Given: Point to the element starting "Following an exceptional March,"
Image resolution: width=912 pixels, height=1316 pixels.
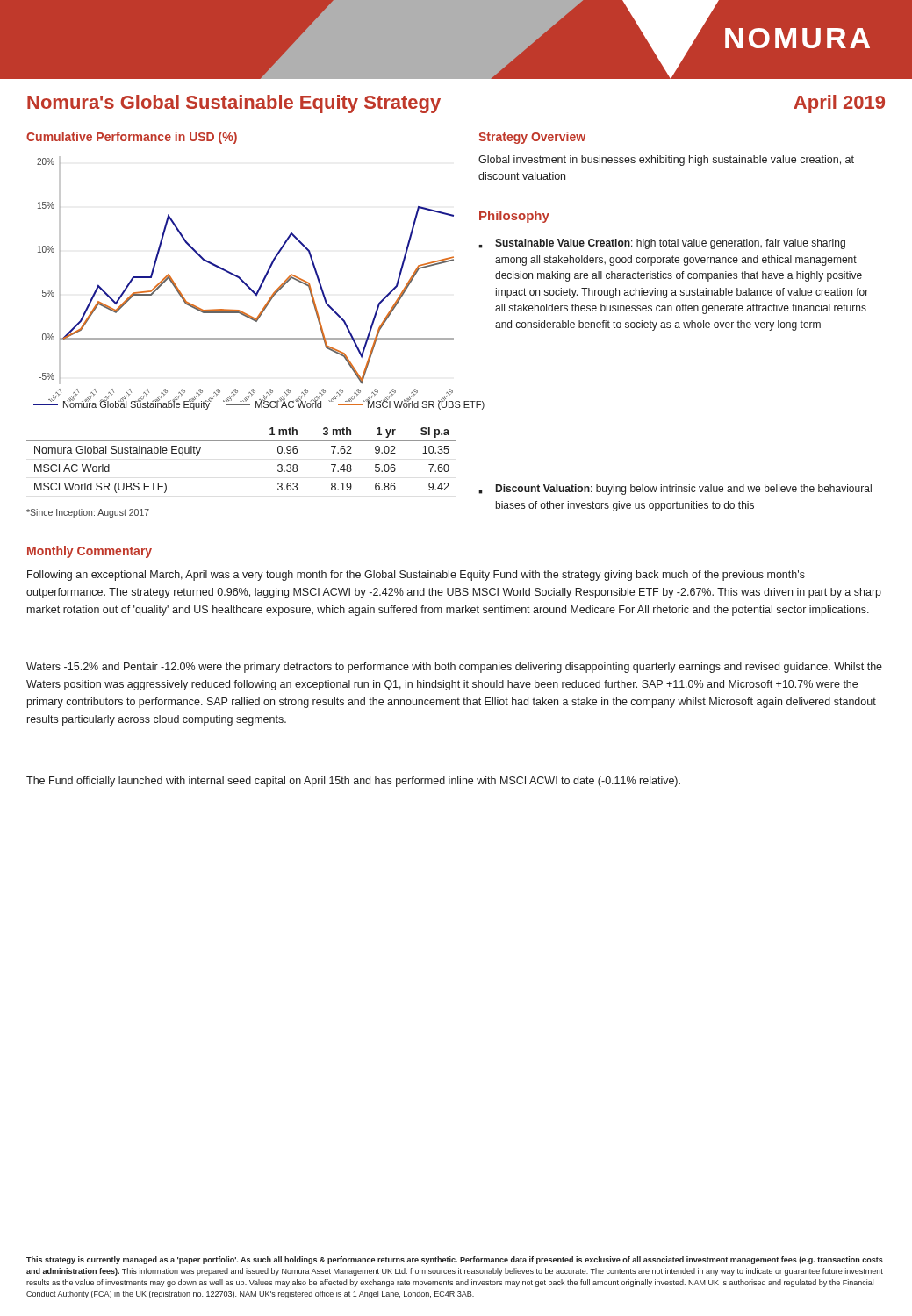Looking at the screenshot, I should (454, 592).
